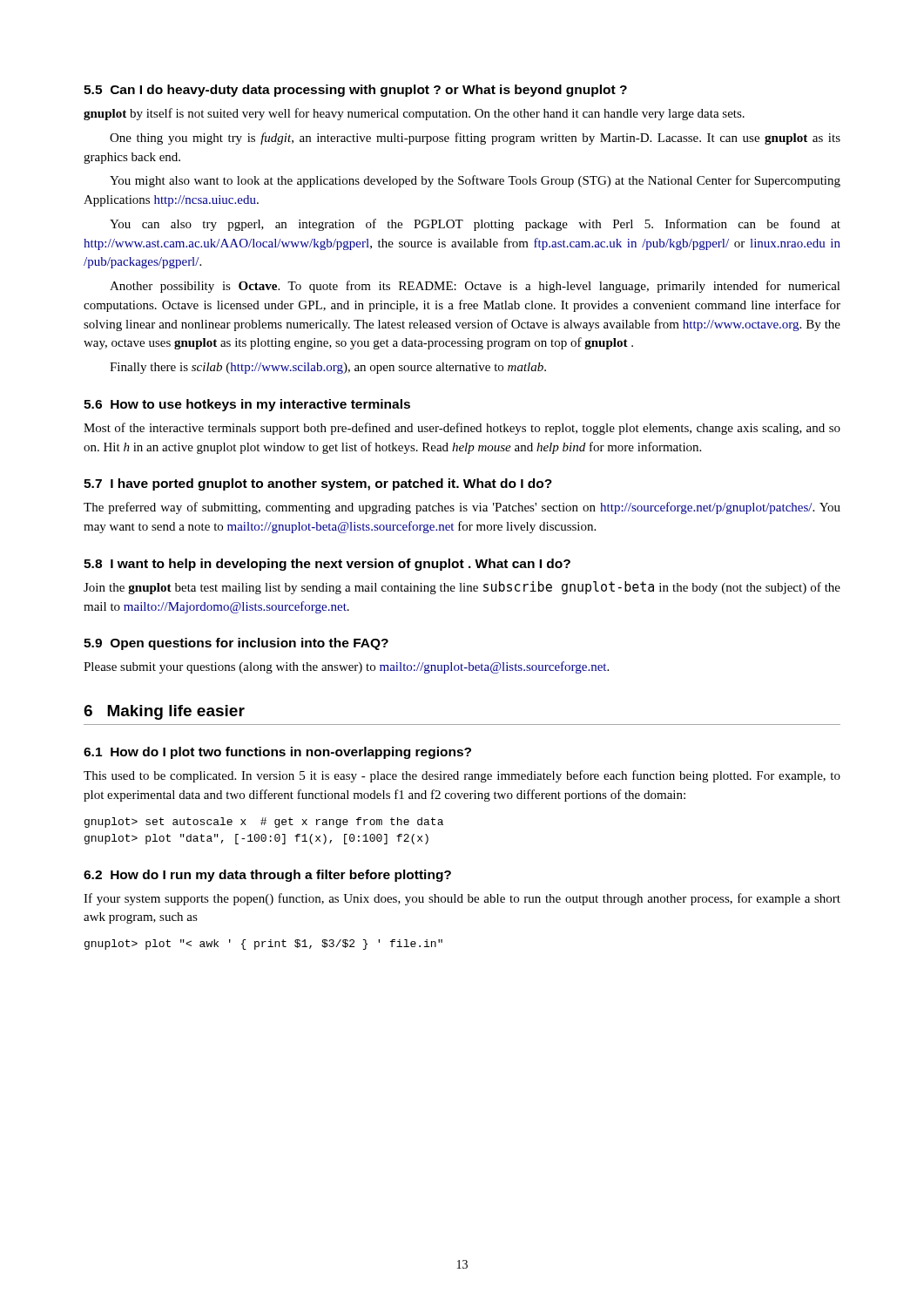This screenshot has width=924, height=1307.
Task: Point to the block beginning "Most of the"
Action: [462, 438]
